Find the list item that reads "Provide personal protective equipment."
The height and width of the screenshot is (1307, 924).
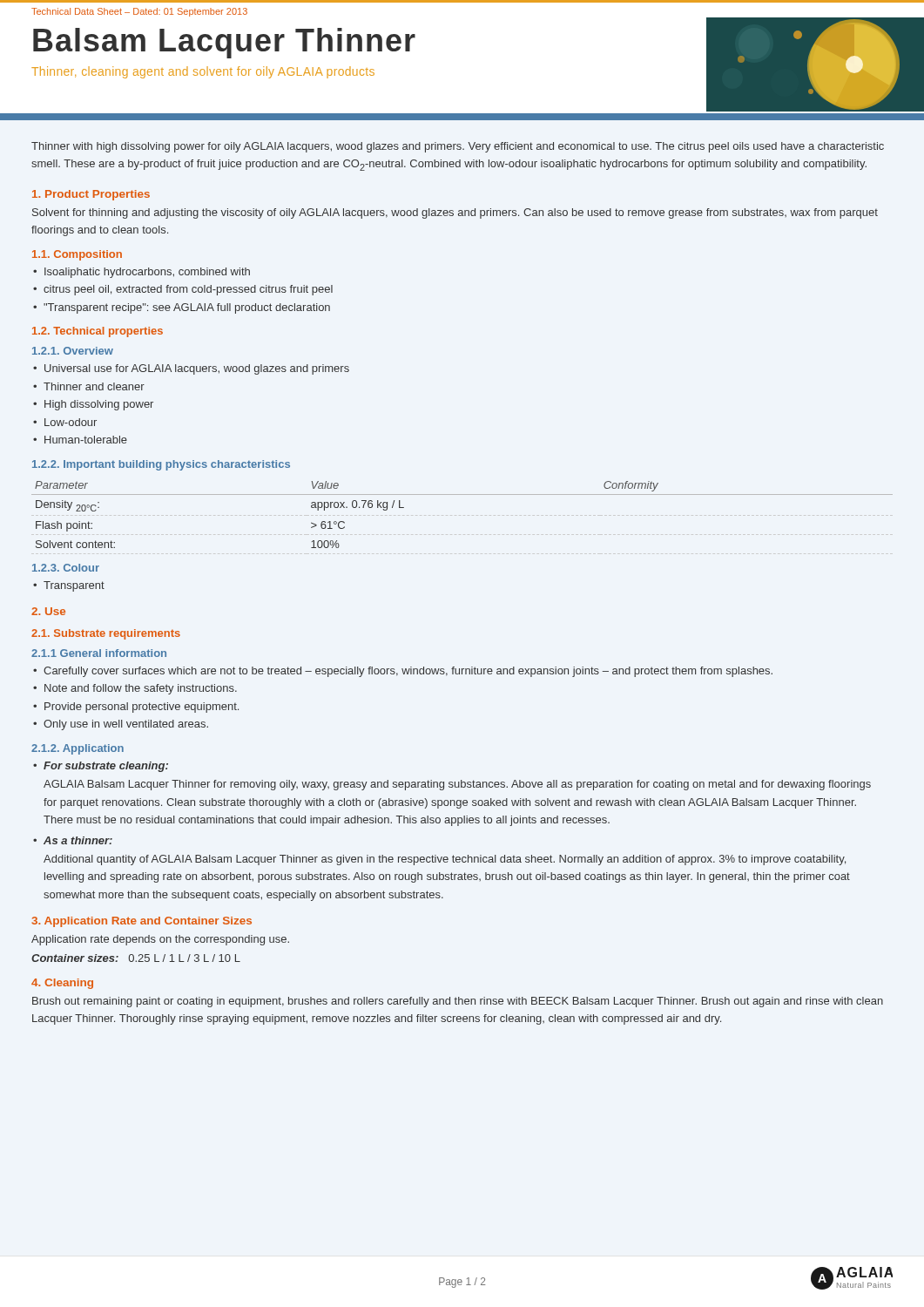(x=136, y=708)
